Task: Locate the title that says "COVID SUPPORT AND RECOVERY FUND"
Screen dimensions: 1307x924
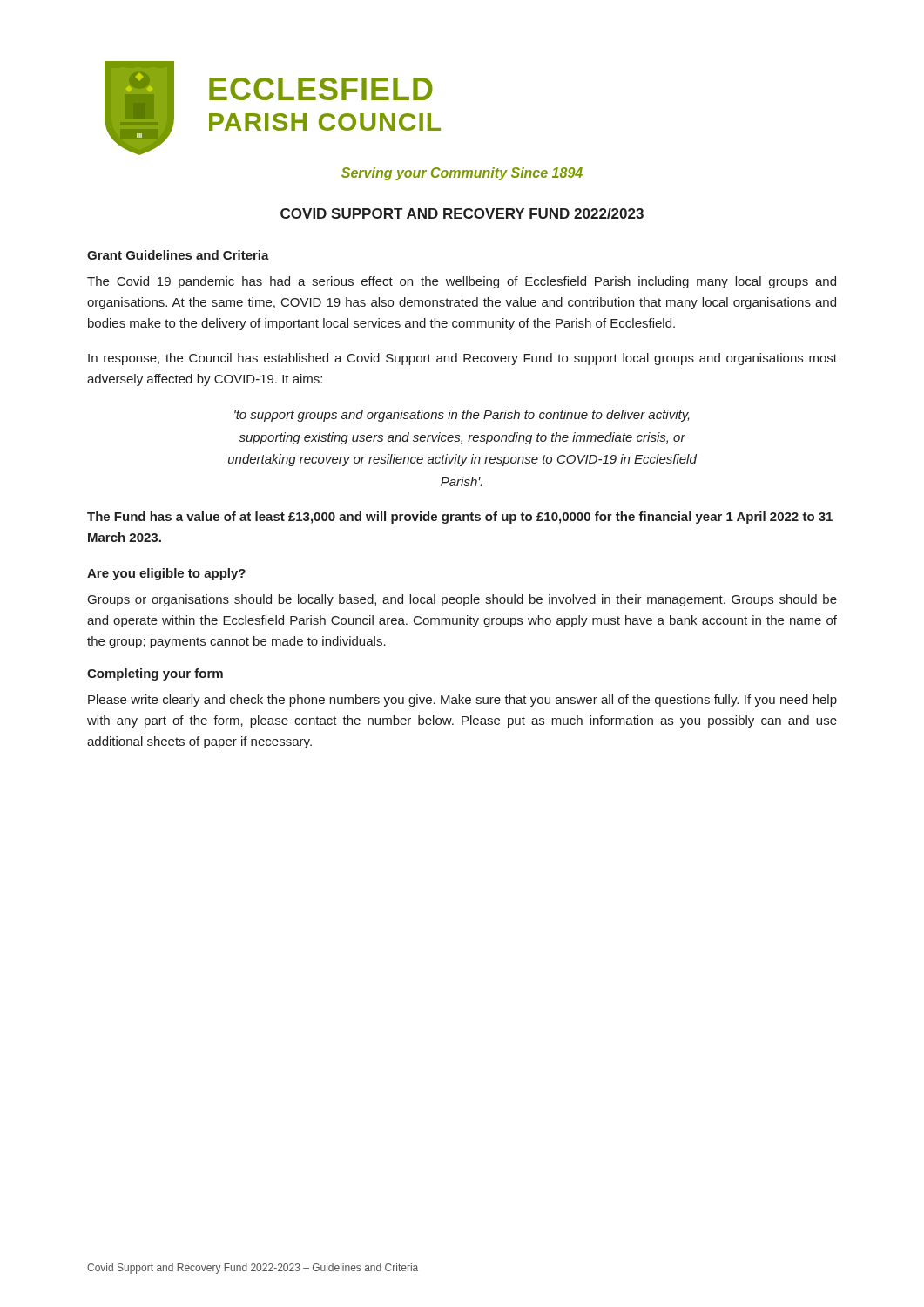Action: click(462, 214)
